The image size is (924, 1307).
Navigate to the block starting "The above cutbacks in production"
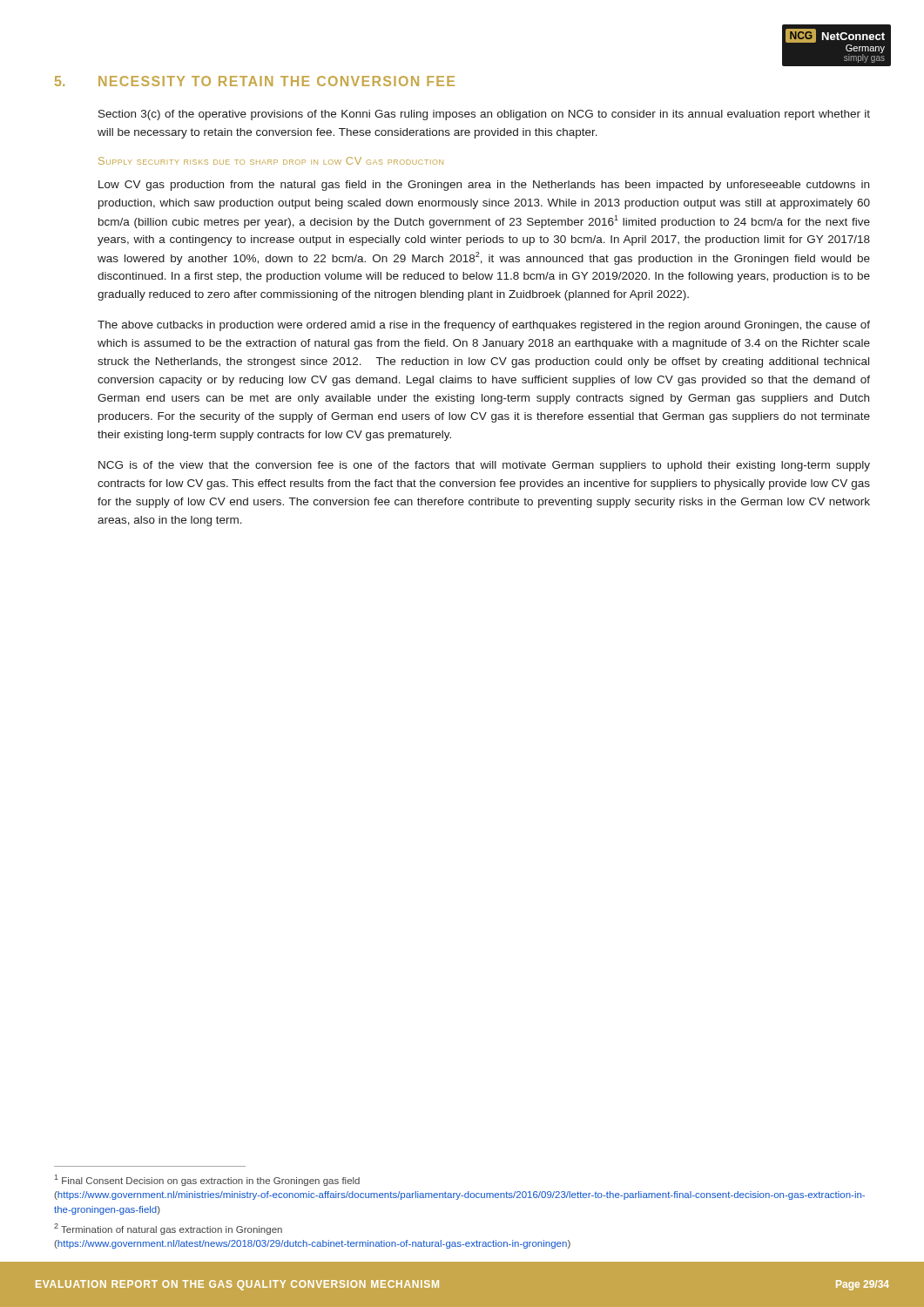pos(484,379)
